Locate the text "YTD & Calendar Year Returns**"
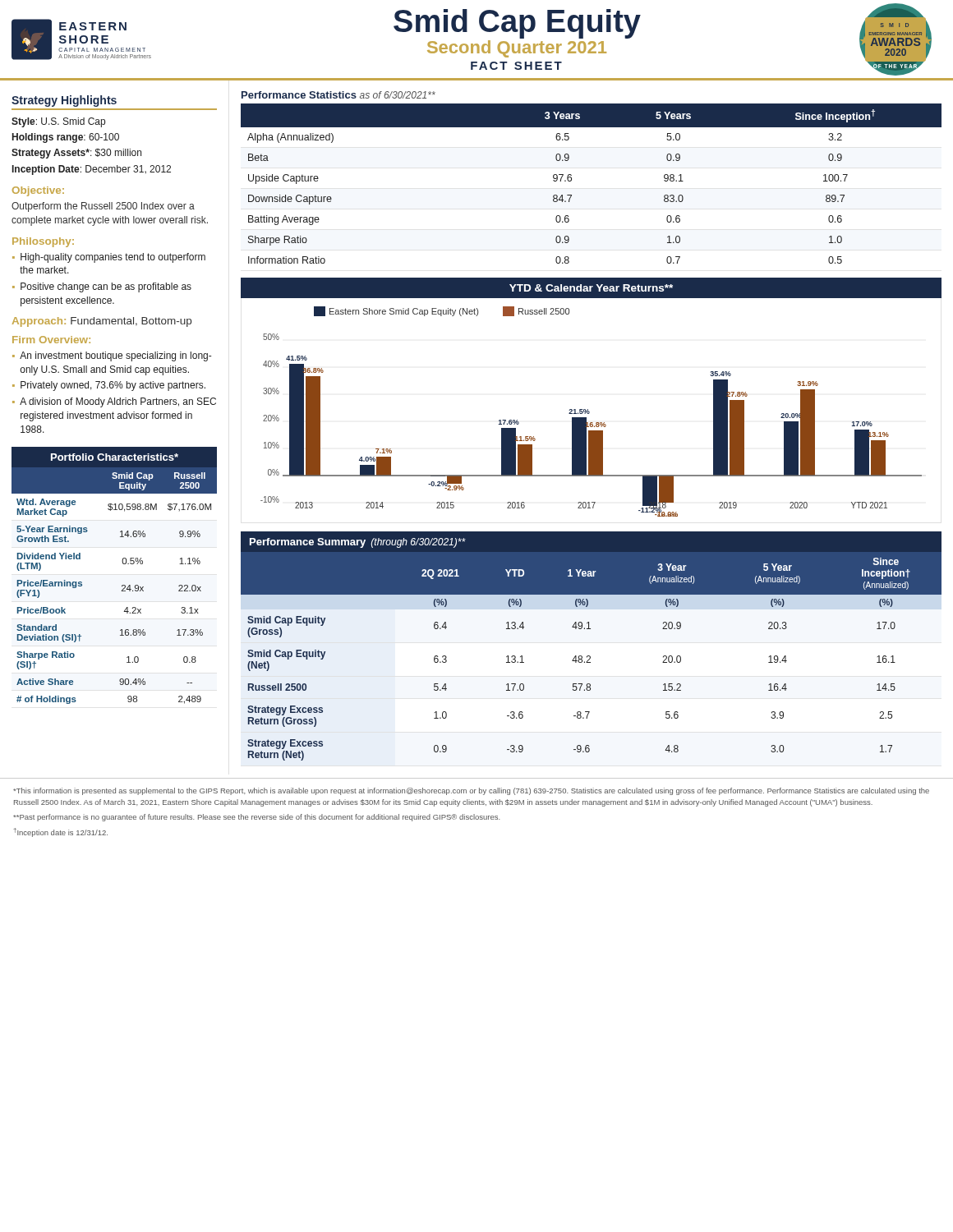The height and width of the screenshot is (1232, 953). click(x=591, y=288)
